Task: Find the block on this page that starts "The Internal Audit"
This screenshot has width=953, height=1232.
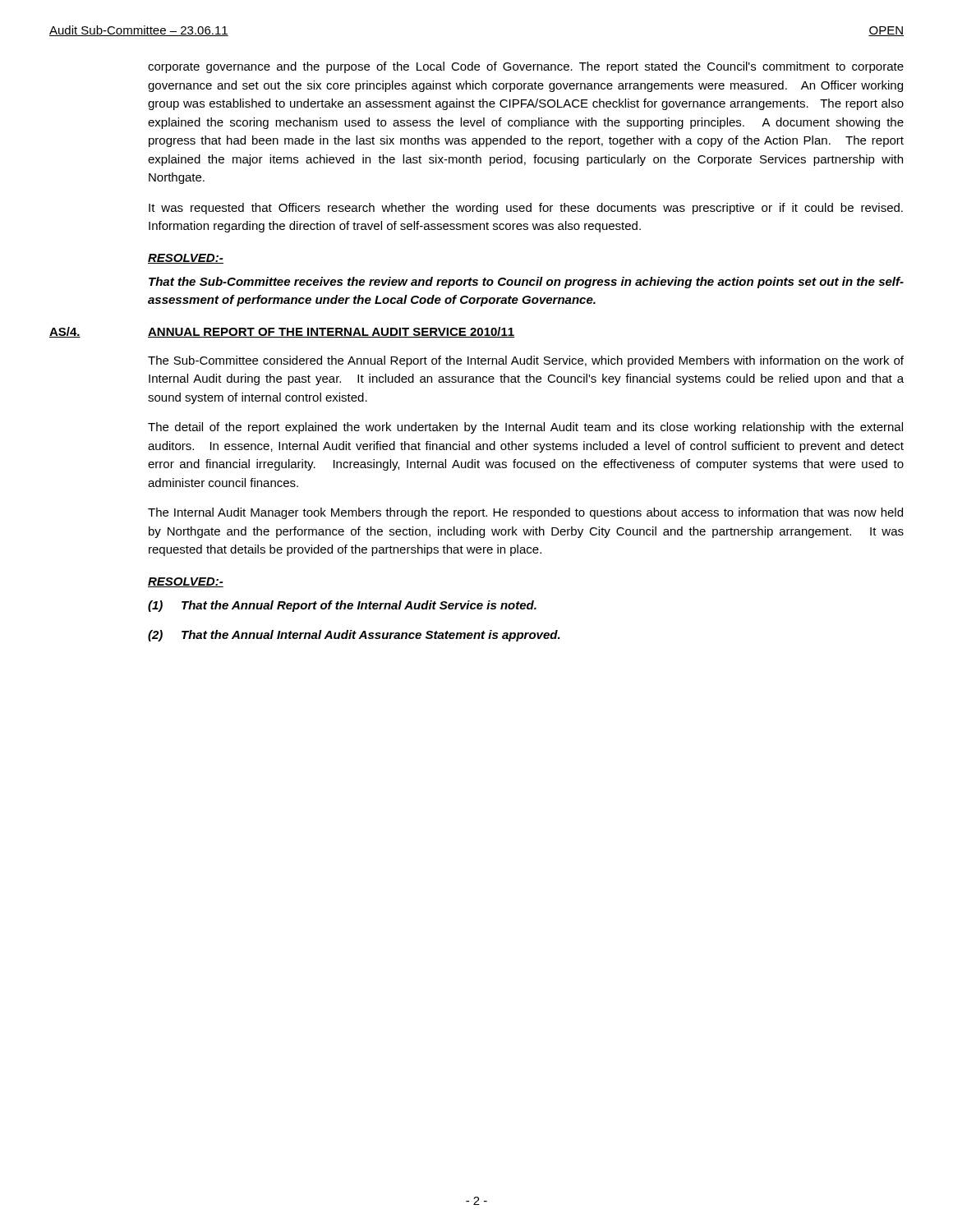Action: (x=526, y=531)
